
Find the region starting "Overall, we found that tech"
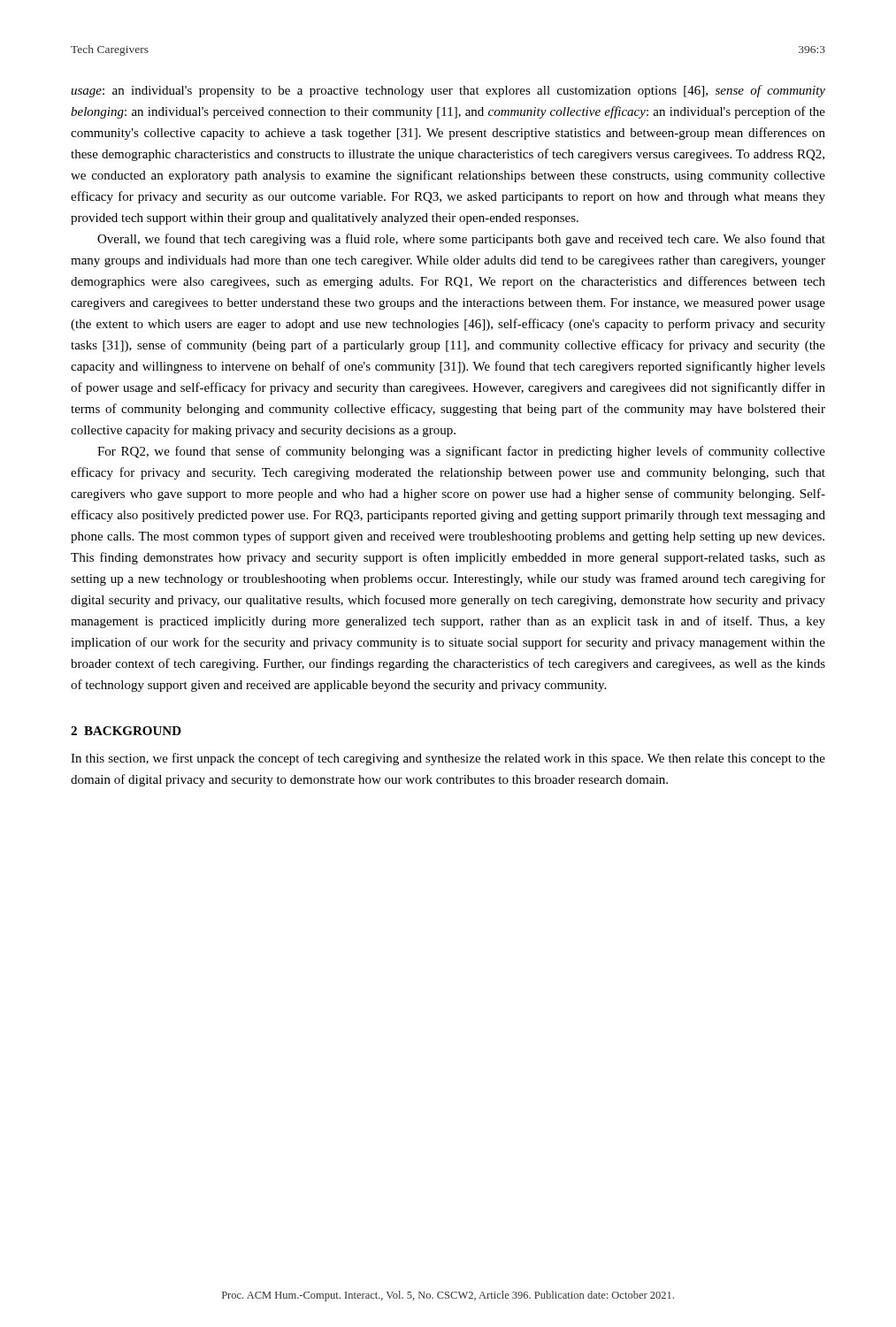tap(448, 334)
